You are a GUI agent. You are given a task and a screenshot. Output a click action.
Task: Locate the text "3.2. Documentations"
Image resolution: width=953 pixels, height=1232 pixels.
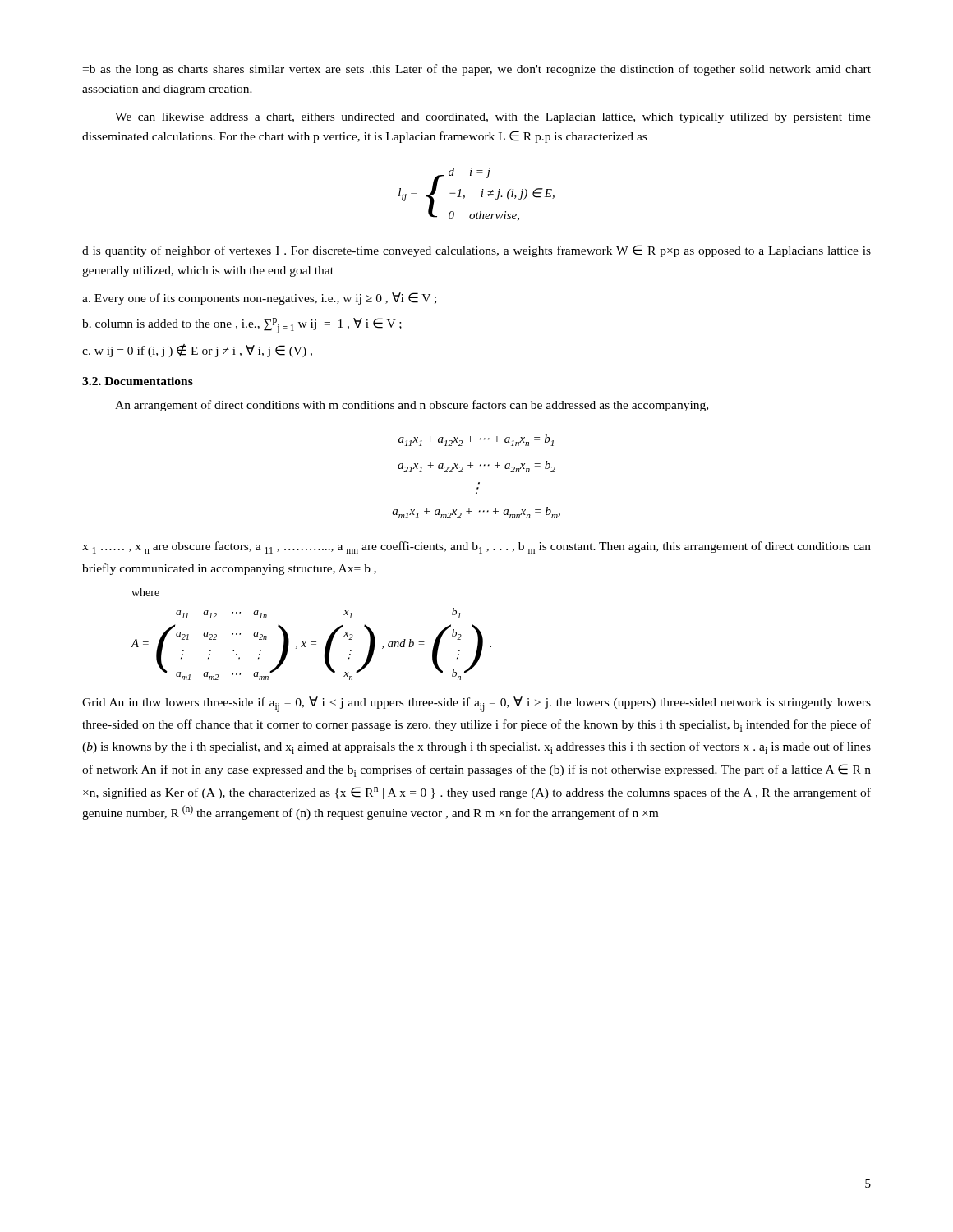click(x=138, y=381)
